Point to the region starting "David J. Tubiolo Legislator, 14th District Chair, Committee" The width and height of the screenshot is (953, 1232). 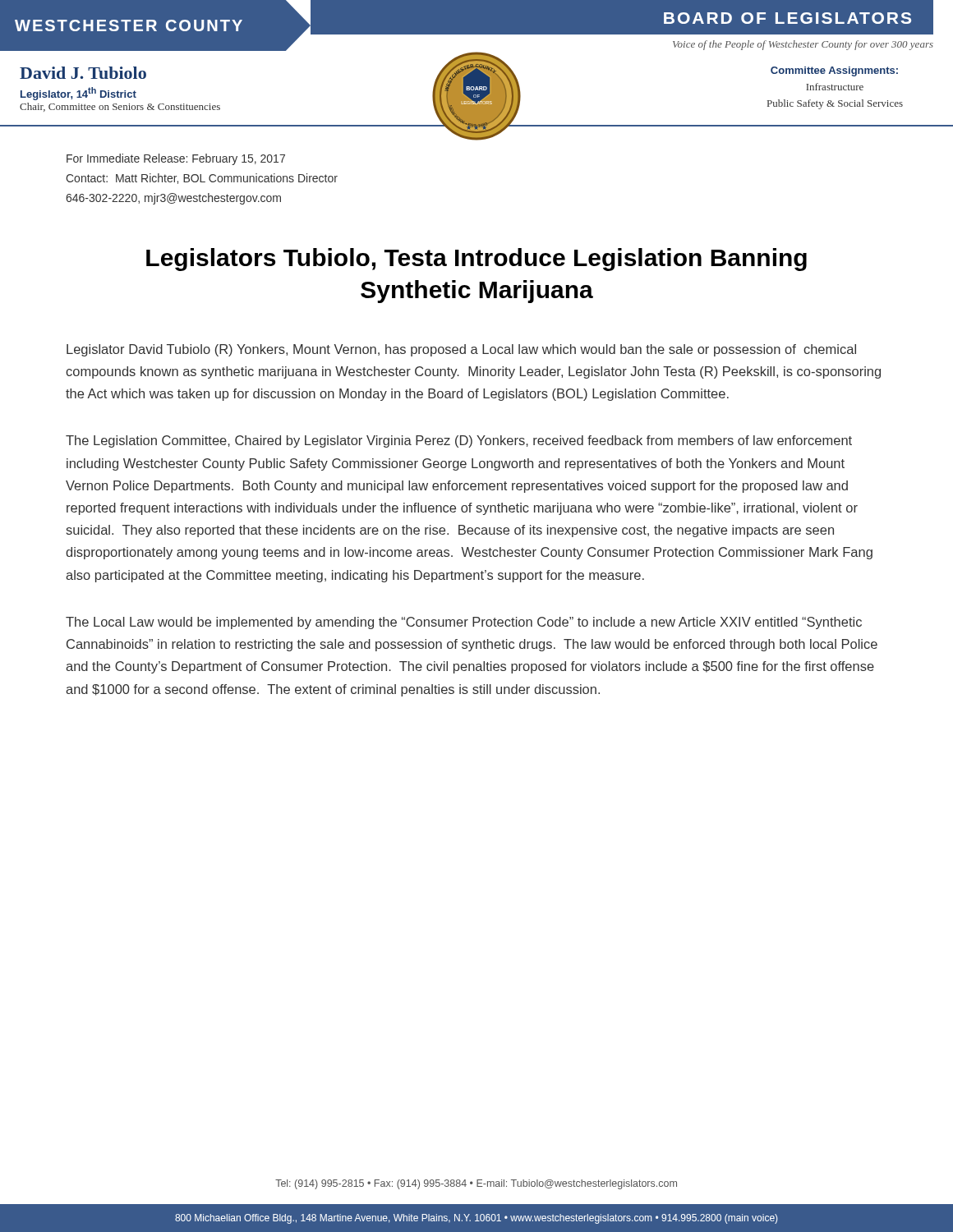click(x=147, y=88)
